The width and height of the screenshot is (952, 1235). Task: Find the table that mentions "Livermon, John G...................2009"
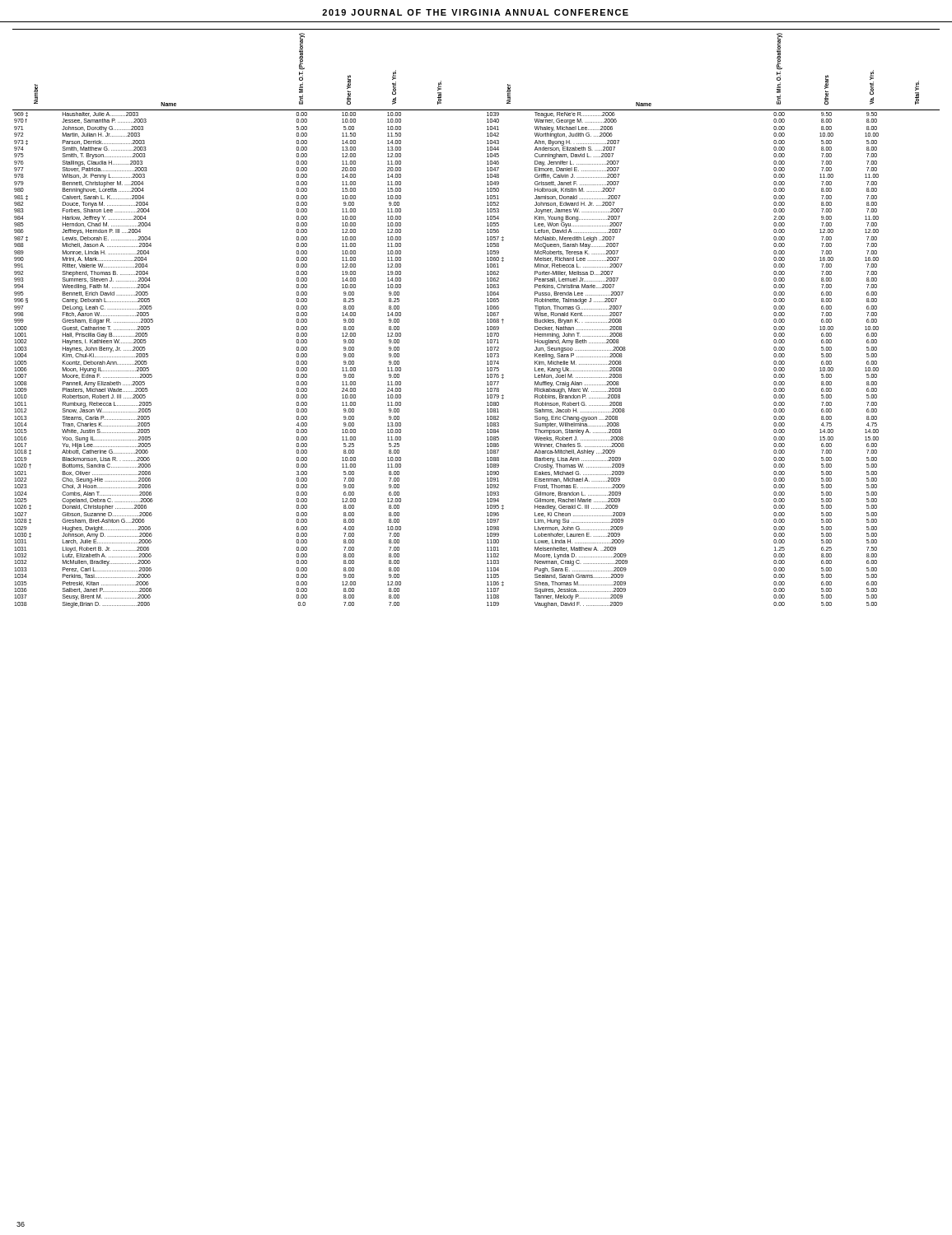tap(476, 620)
